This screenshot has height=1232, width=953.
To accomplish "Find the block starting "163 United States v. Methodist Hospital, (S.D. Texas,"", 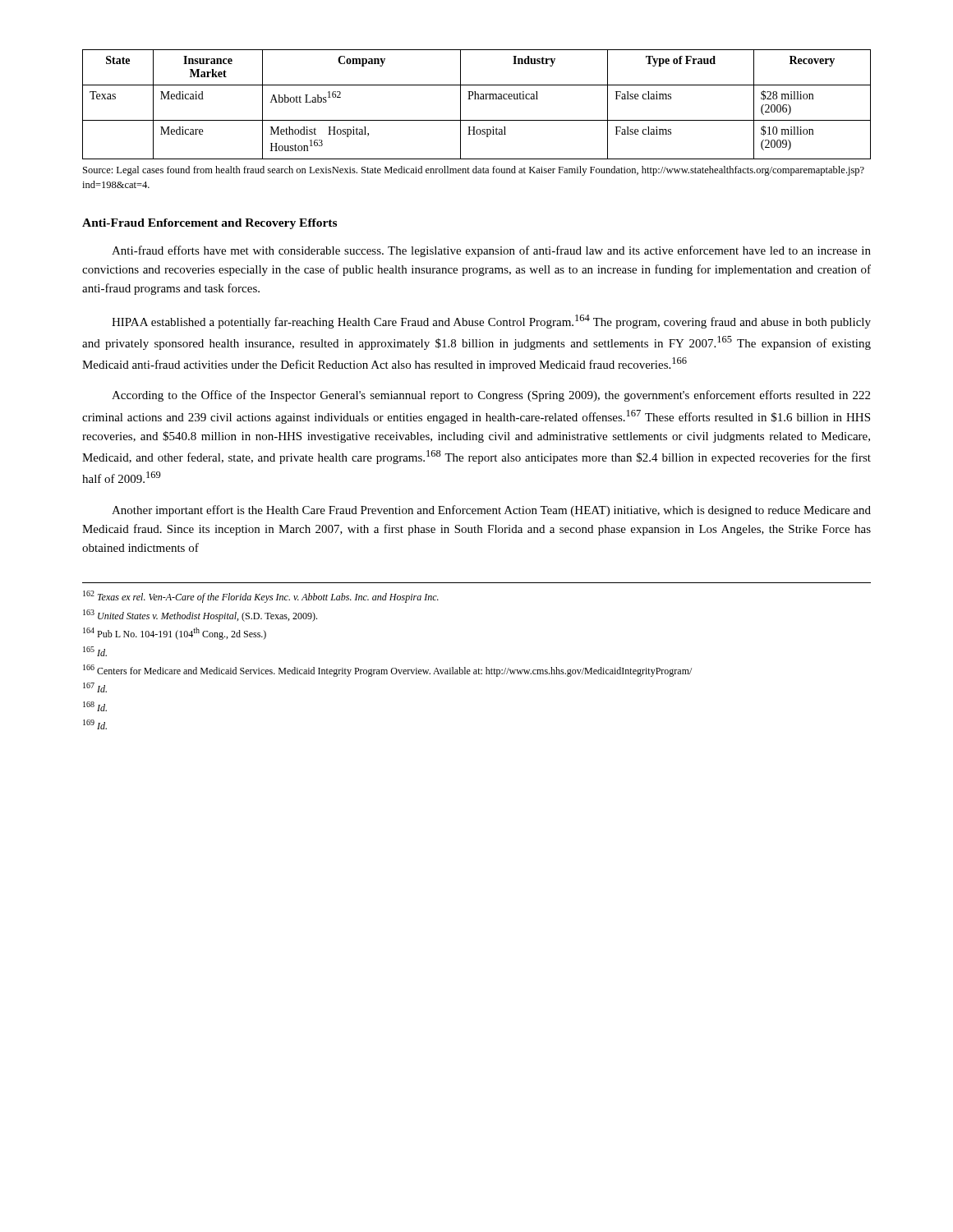I will (x=200, y=615).
